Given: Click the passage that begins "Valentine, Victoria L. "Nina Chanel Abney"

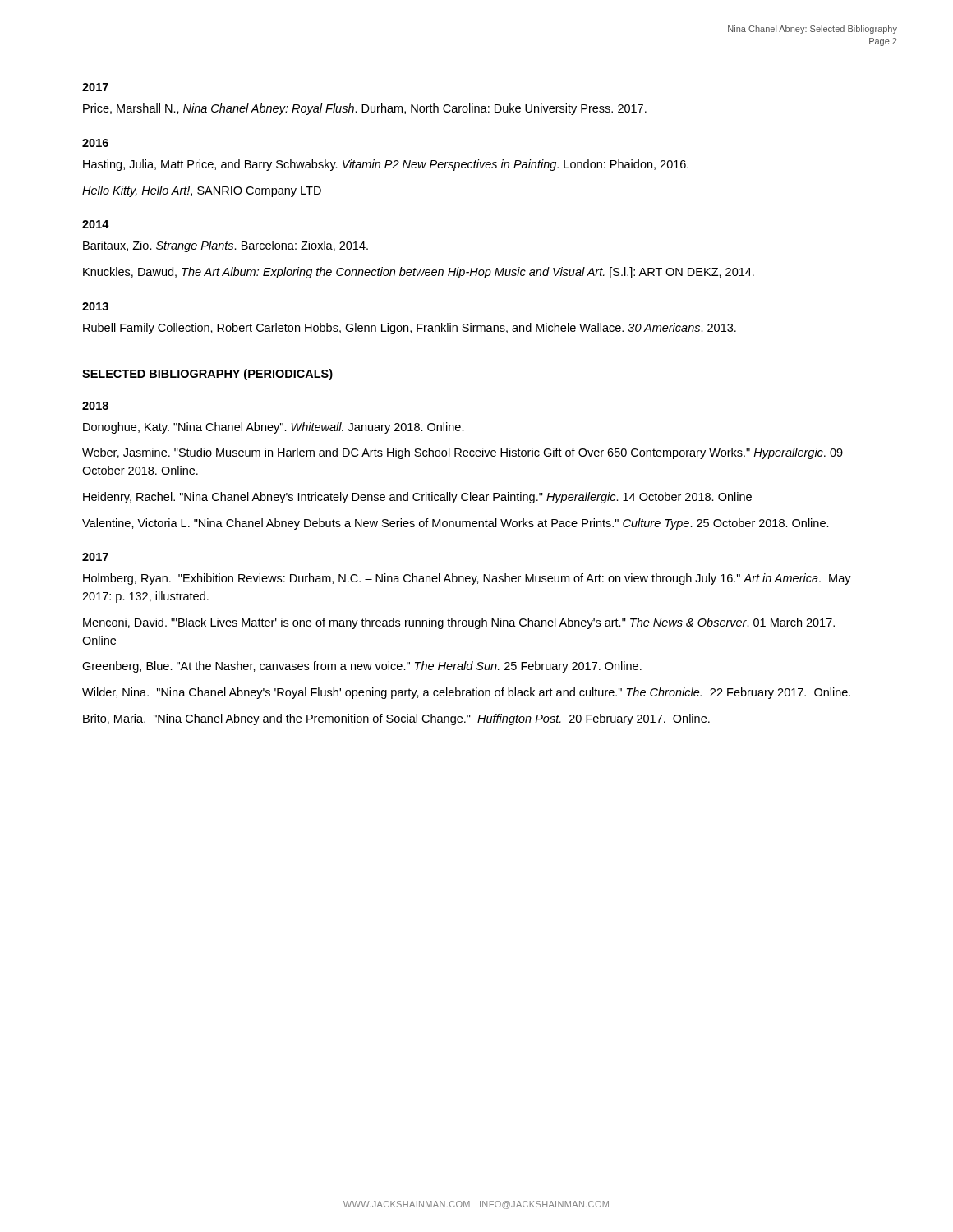Looking at the screenshot, I should coord(456,523).
